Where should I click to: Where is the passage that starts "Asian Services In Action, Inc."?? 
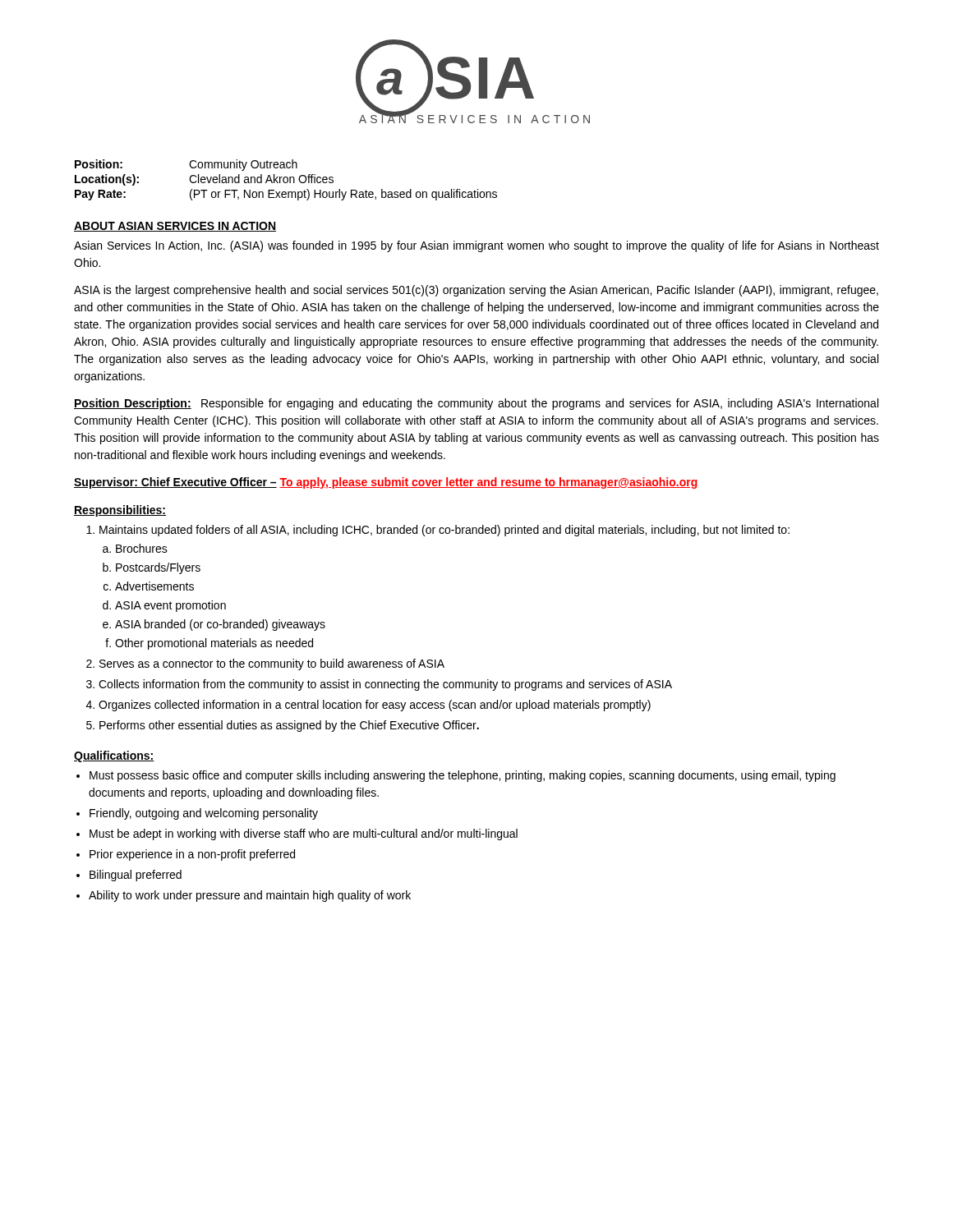476,254
